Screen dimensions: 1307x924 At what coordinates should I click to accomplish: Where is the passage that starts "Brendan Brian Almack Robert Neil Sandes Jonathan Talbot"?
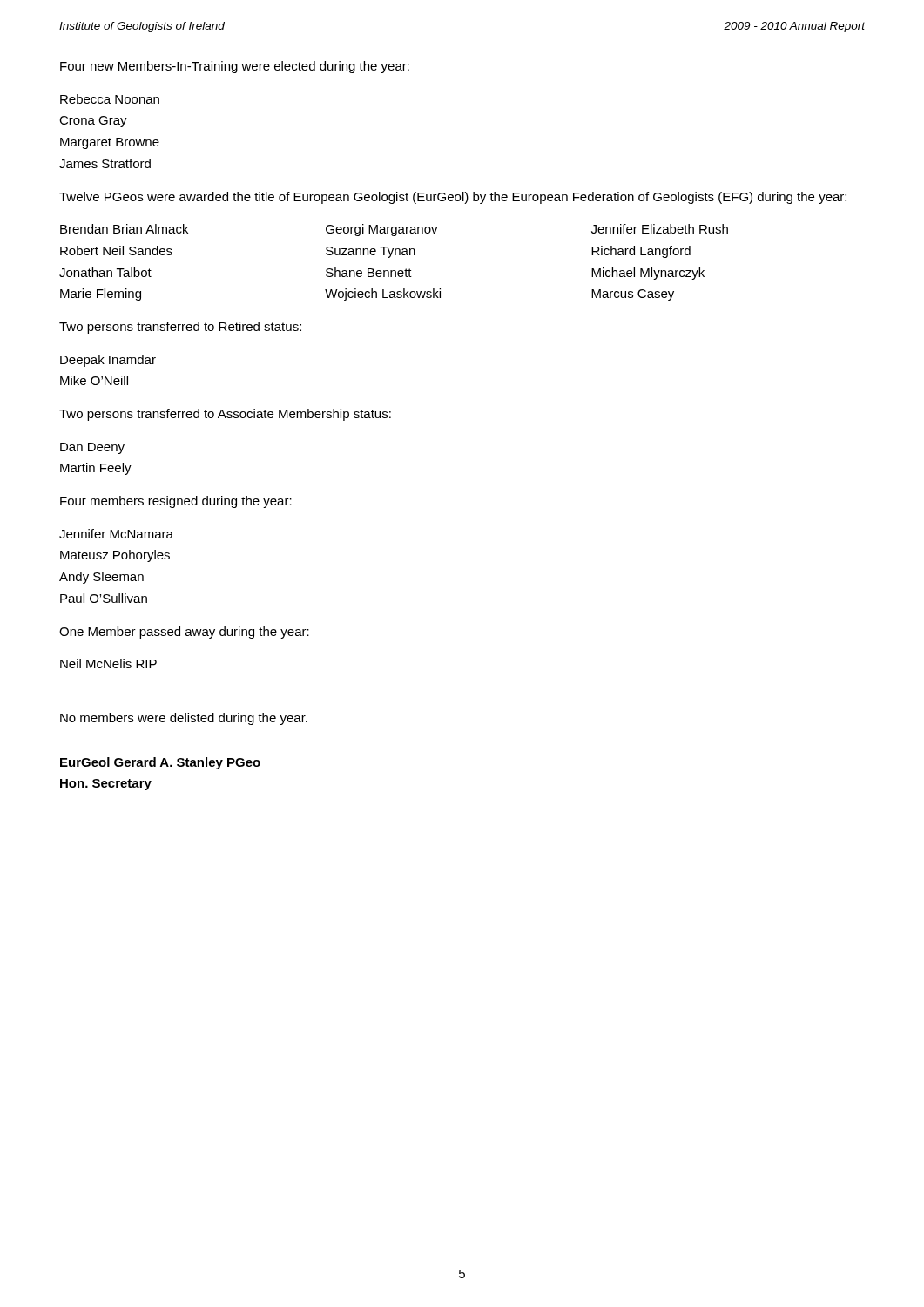pos(394,230)
